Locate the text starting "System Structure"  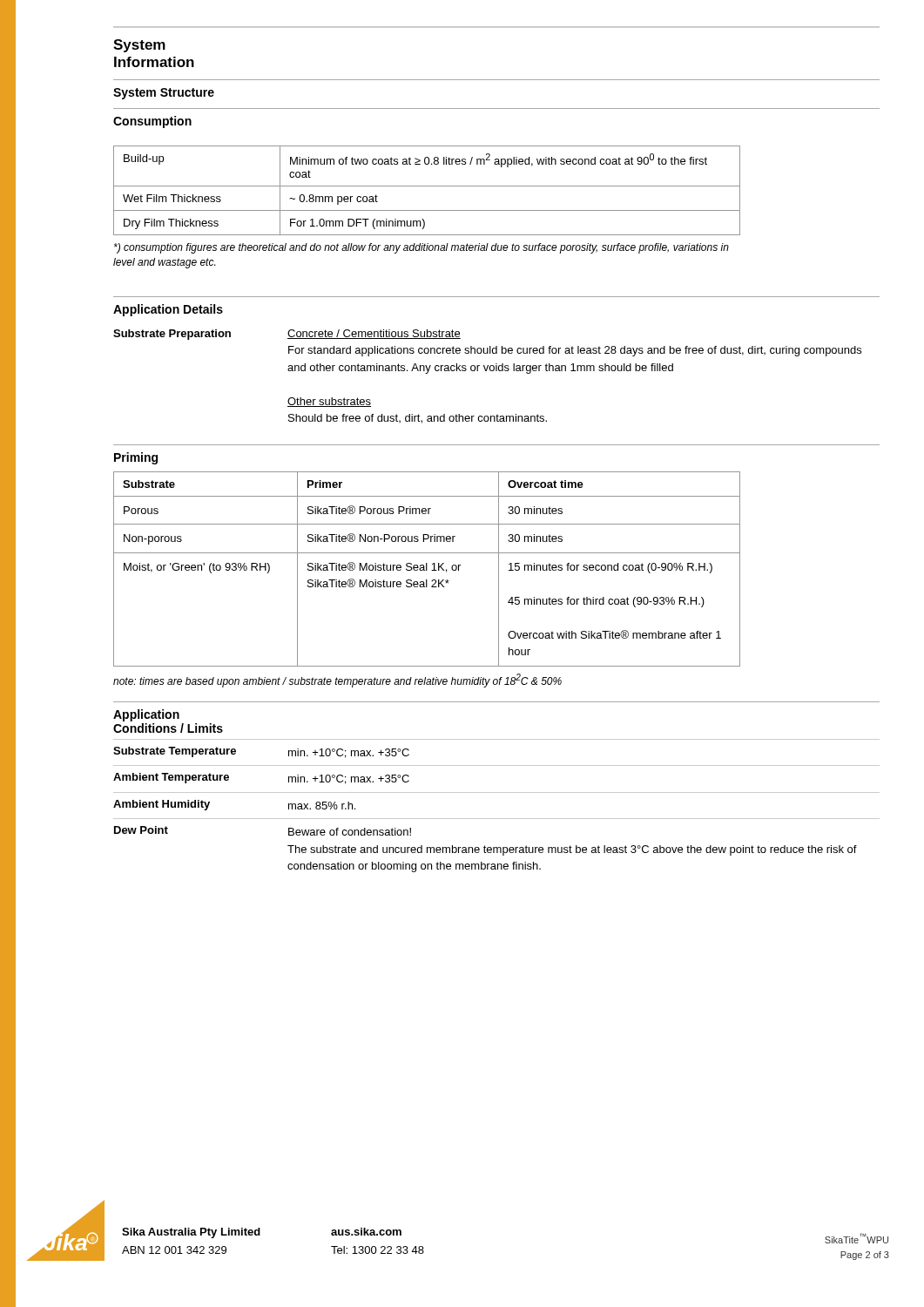[164, 94]
